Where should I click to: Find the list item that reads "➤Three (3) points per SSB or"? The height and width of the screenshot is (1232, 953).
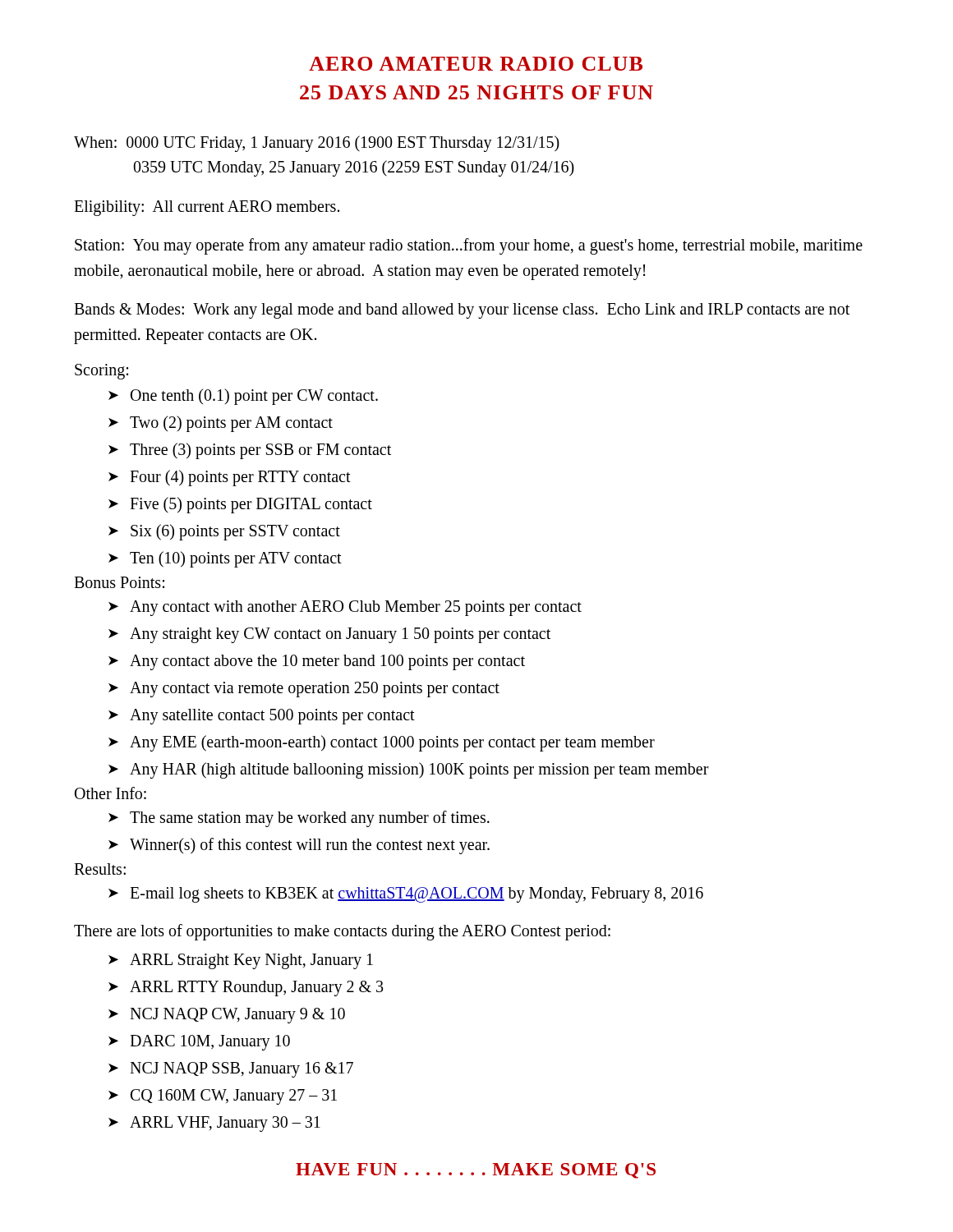[x=249, y=449]
